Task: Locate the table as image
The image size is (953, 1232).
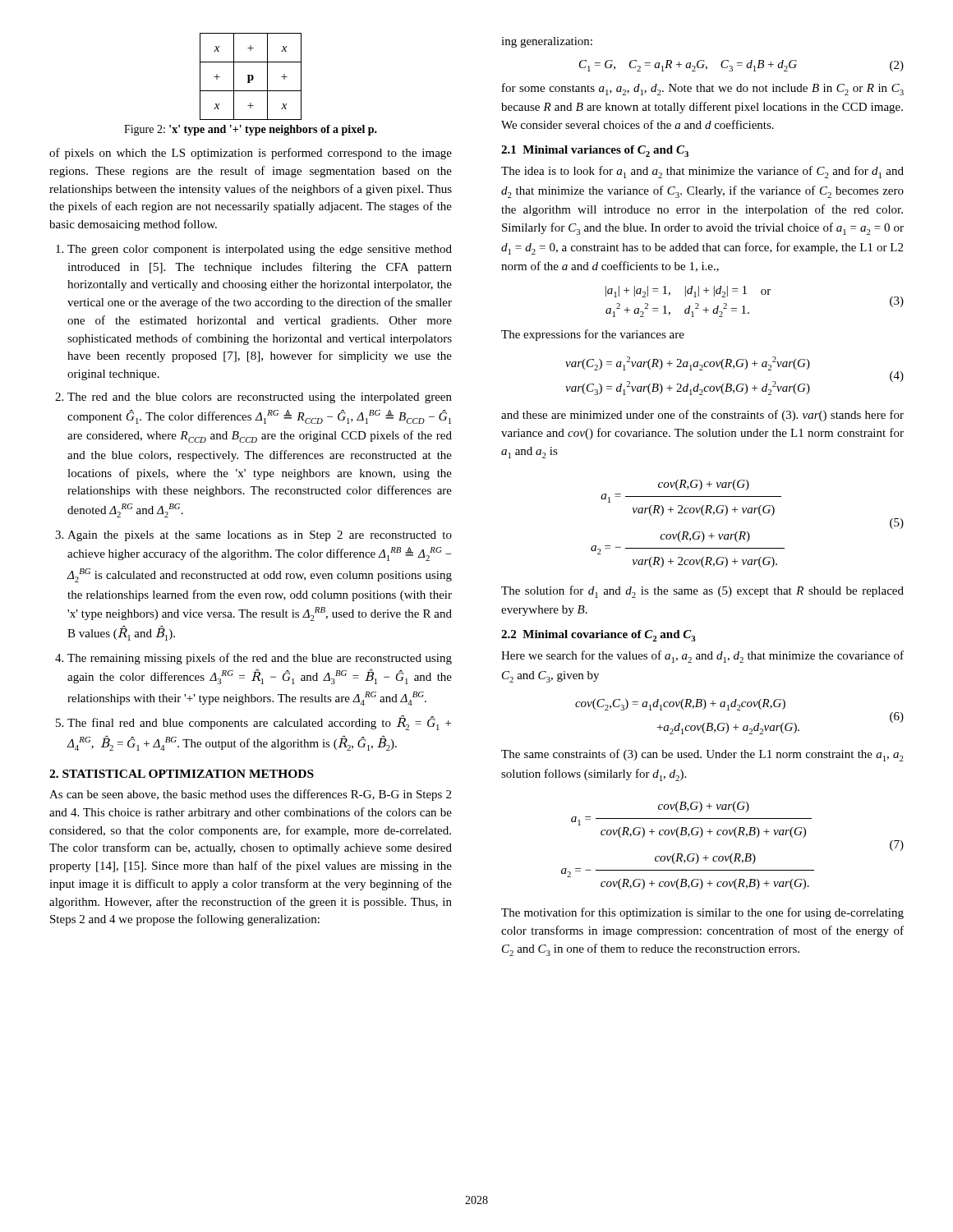Action: coord(251,76)
